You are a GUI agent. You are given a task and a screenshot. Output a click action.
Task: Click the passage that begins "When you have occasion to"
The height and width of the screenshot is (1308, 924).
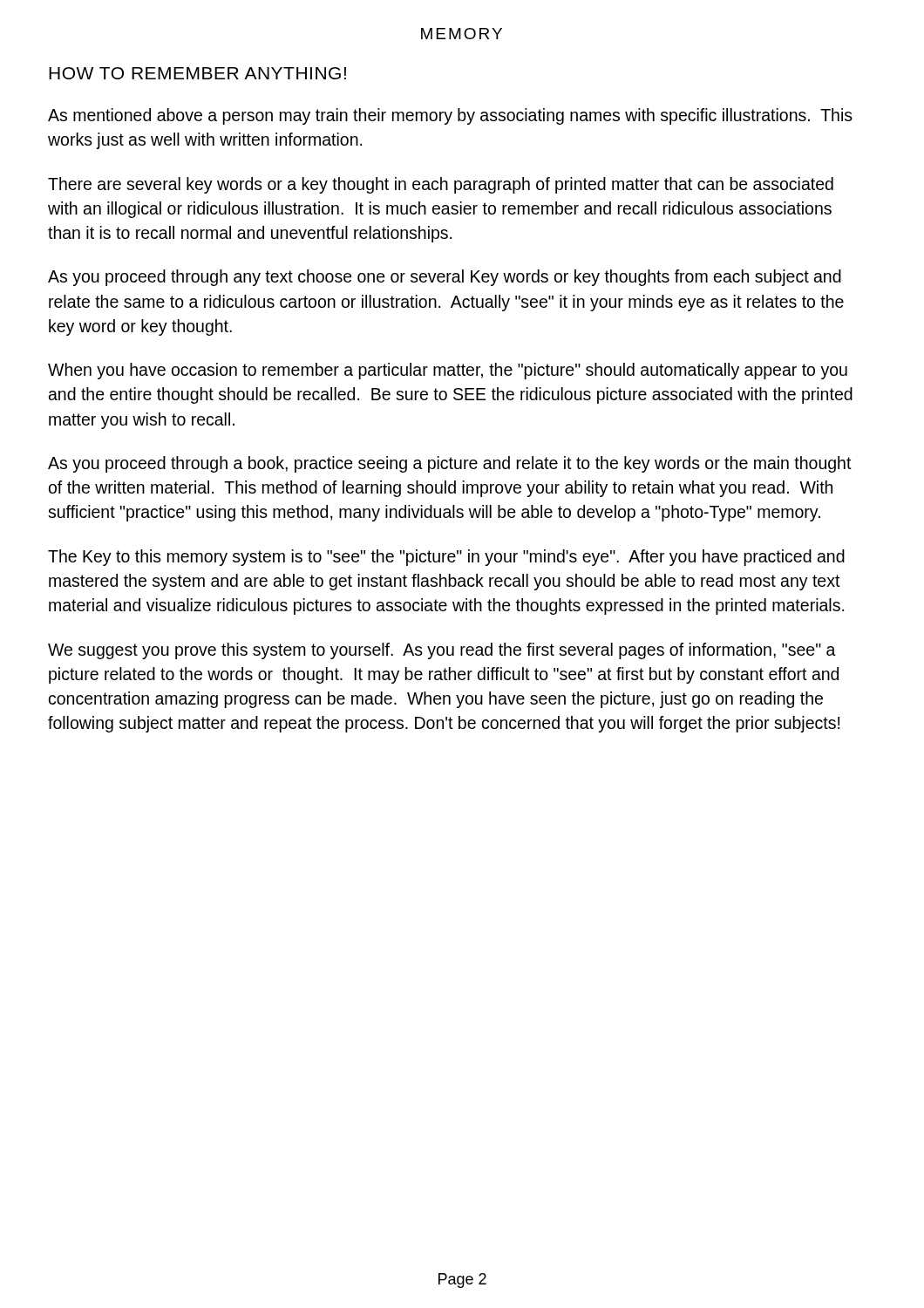[x=450, y=394]
